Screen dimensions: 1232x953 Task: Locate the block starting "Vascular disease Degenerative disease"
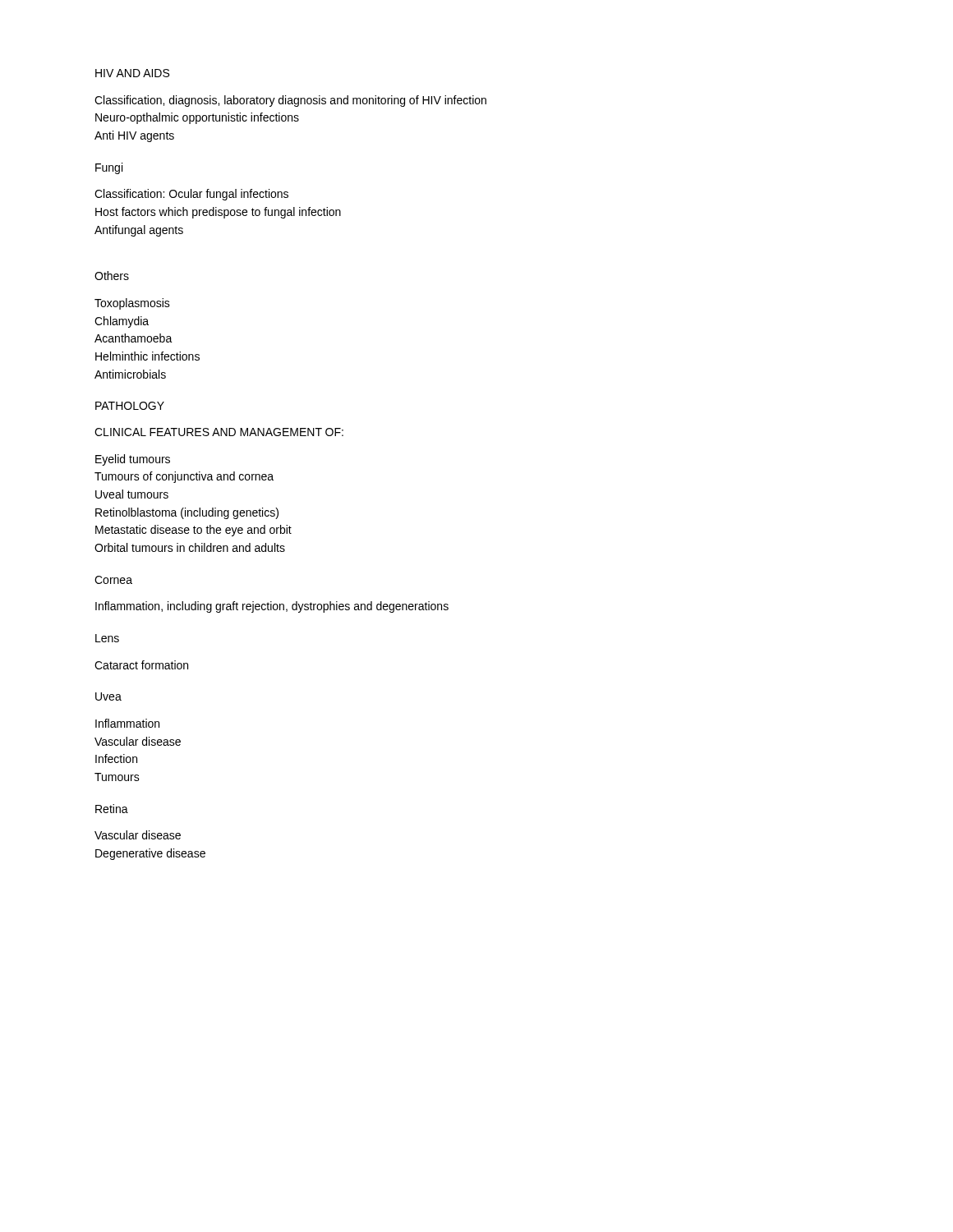[x=150, y=844]
